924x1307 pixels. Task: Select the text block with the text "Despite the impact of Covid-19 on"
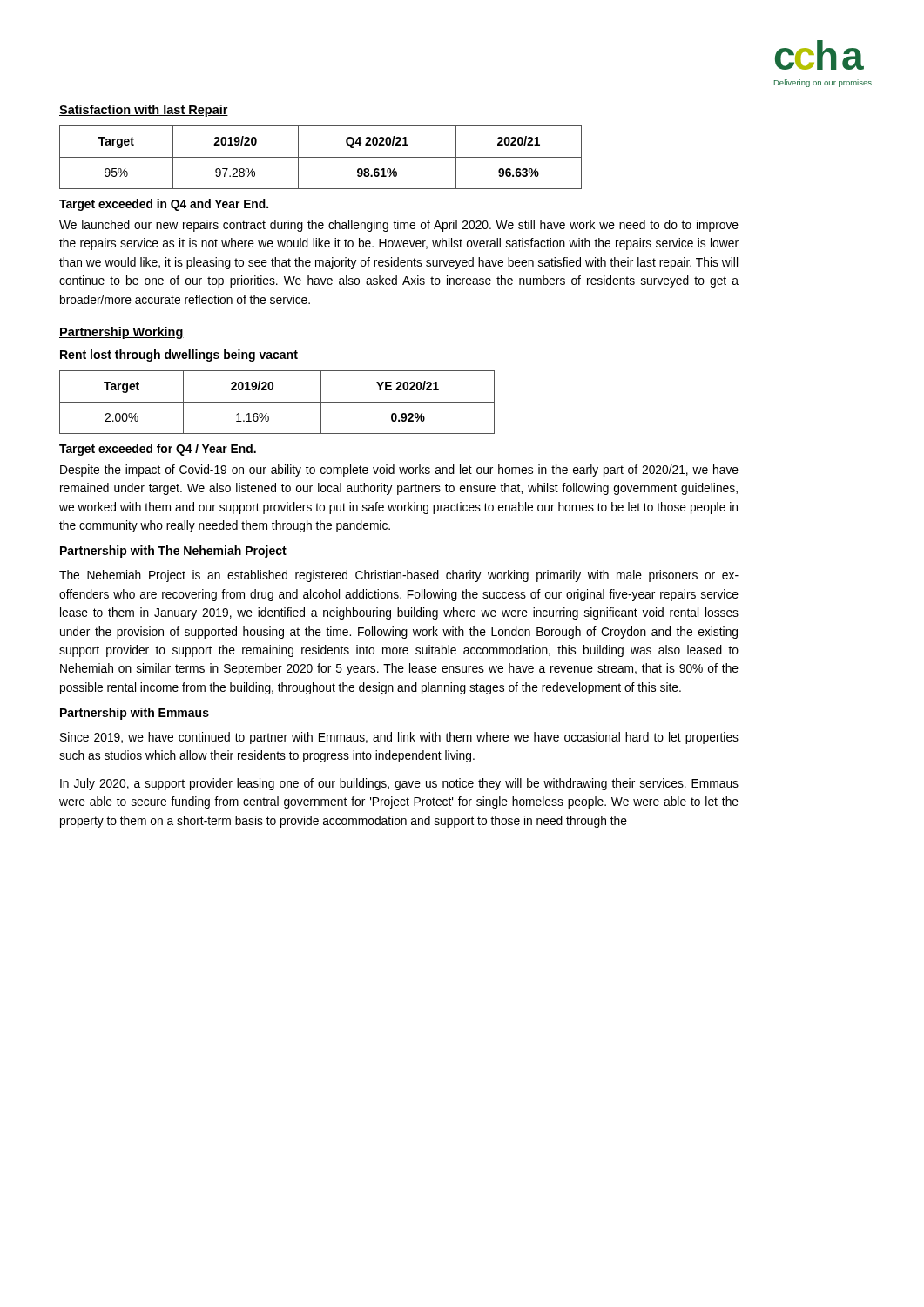(x=399, y=498)
